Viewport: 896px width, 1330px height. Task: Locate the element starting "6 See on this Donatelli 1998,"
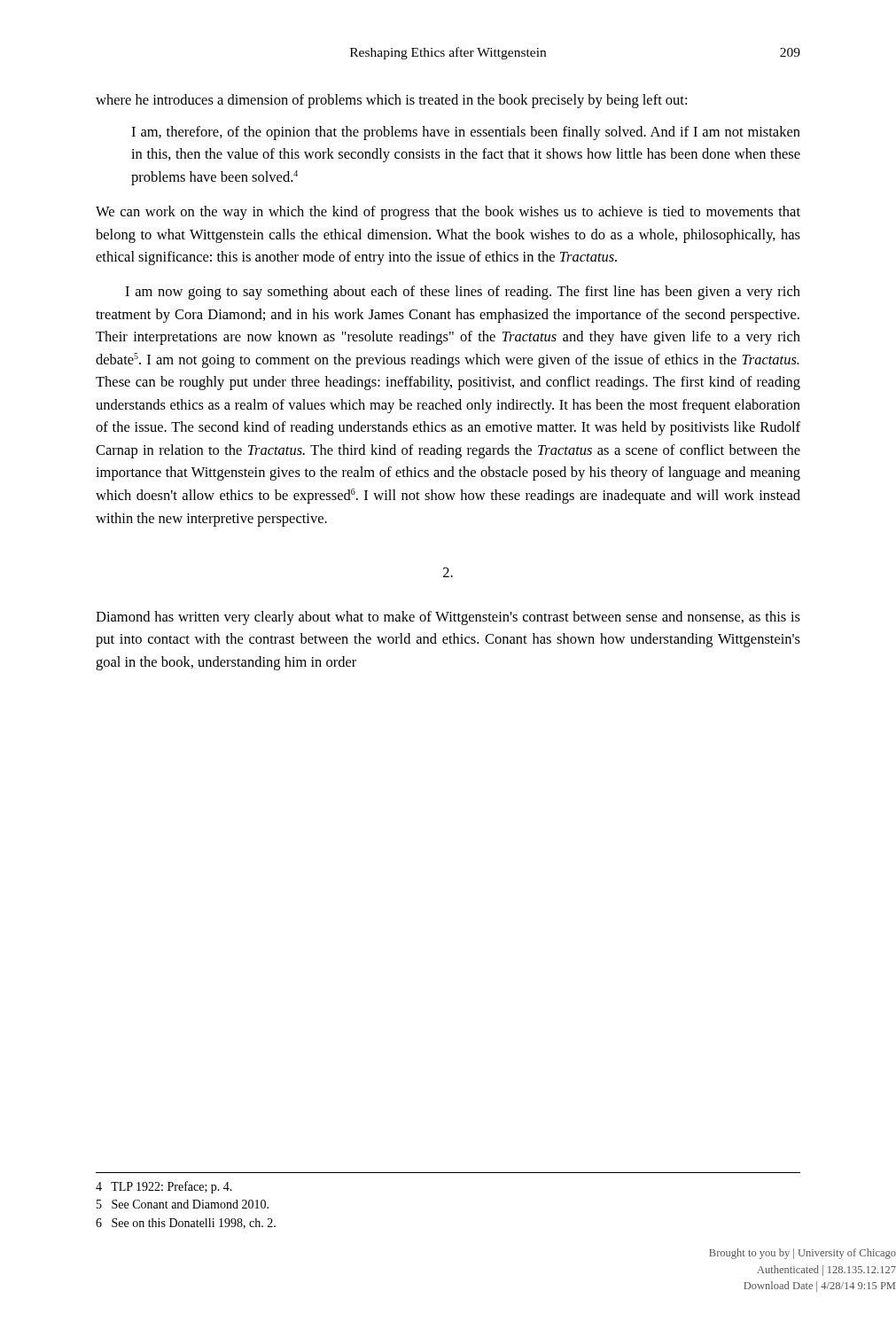[x=186, y=1223]
